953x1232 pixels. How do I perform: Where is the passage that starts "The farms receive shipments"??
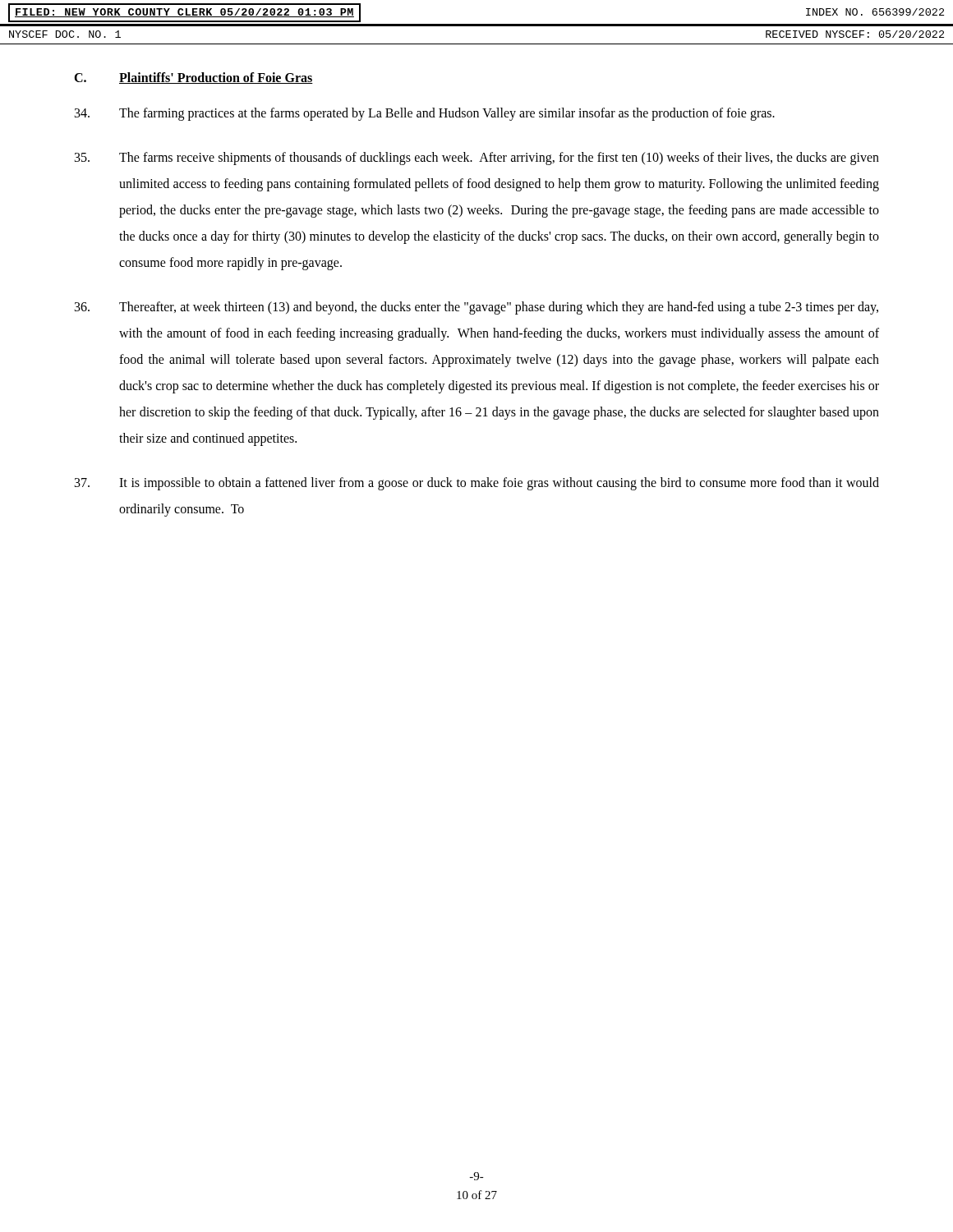476,210
